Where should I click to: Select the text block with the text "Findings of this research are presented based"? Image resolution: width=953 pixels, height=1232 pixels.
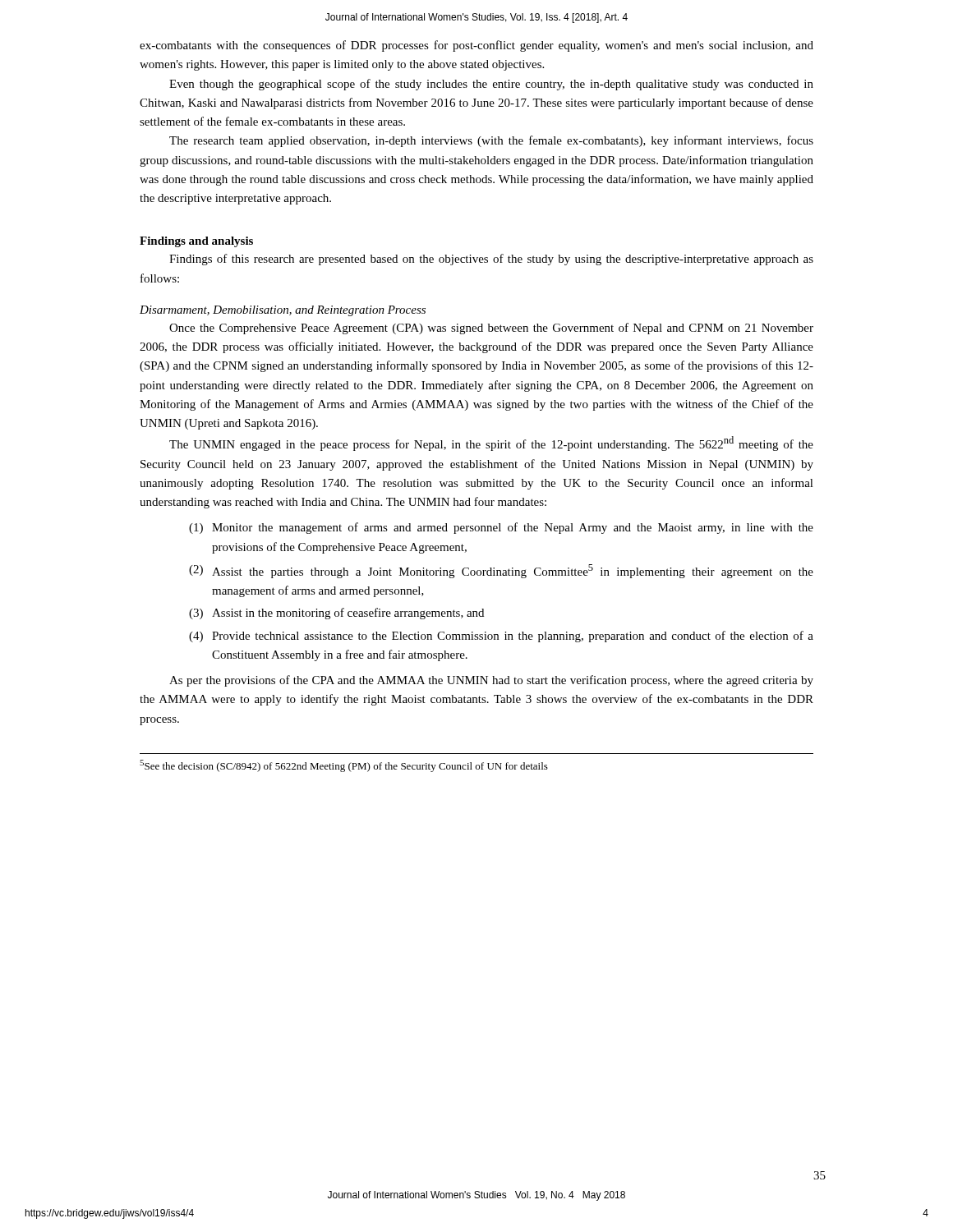click(476, 269)
